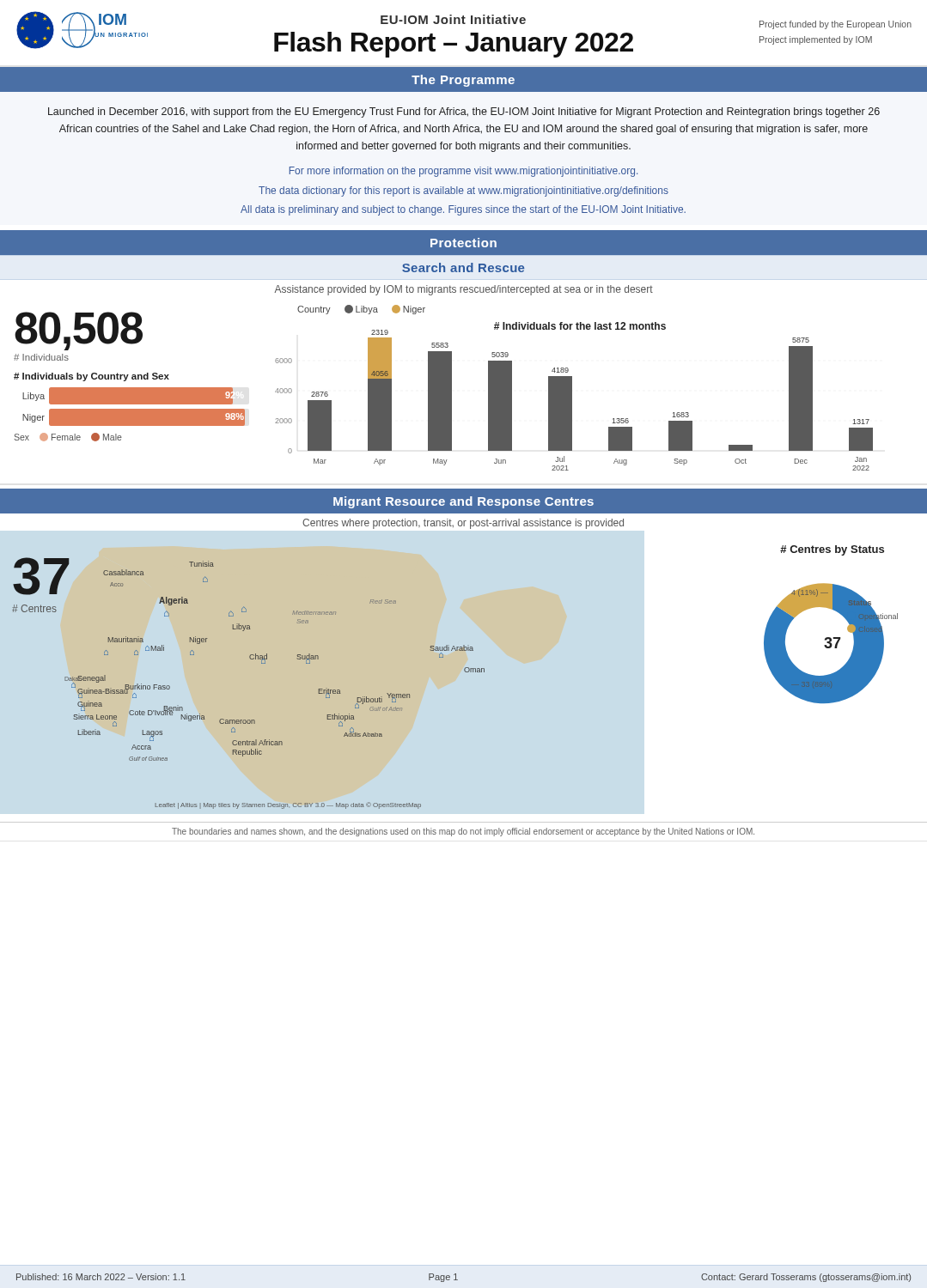Screen dimensions: 1288x927
Task: Click on the map
Action: point(322,672)
